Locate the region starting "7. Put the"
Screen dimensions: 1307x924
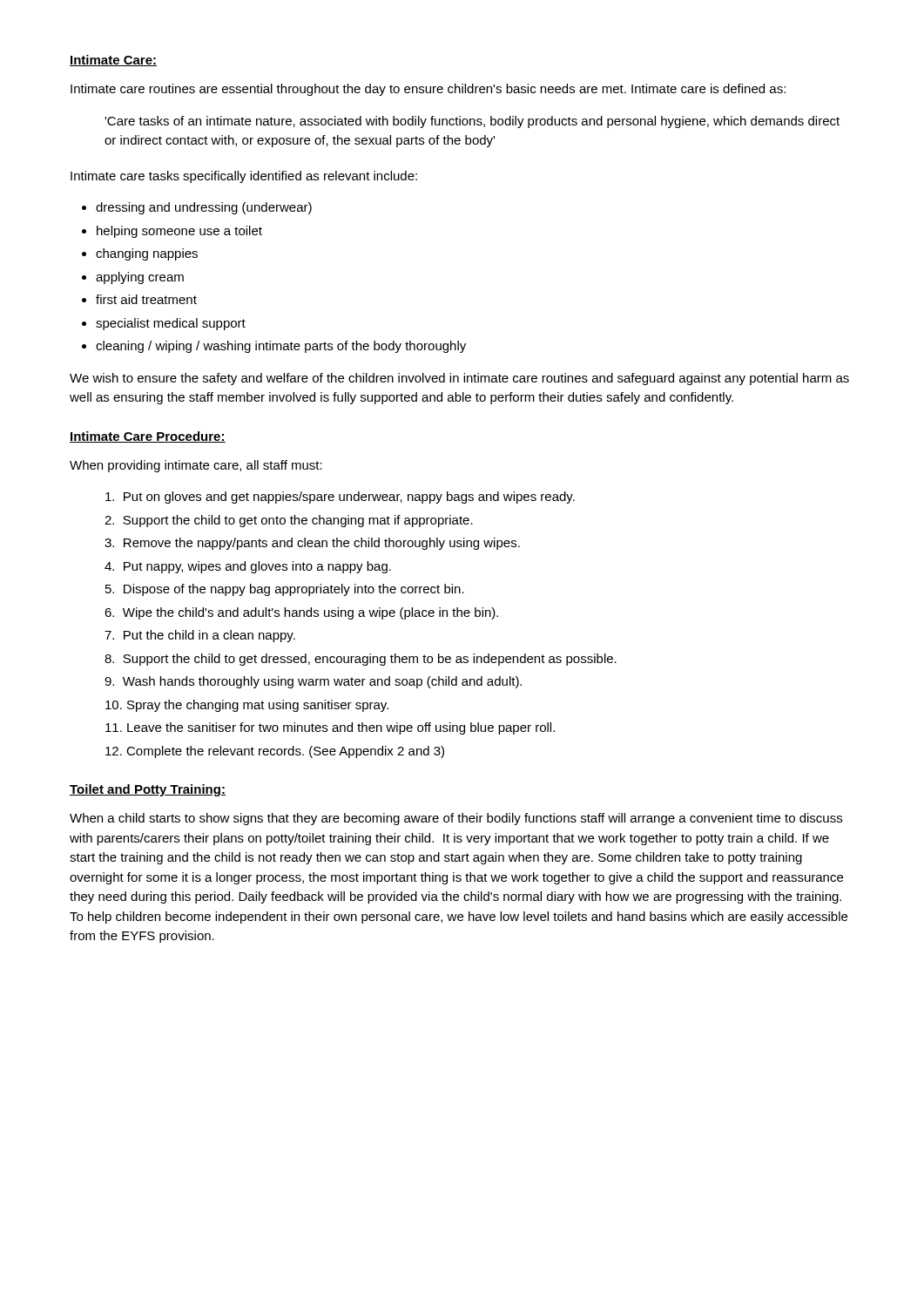tap(200, 635)
